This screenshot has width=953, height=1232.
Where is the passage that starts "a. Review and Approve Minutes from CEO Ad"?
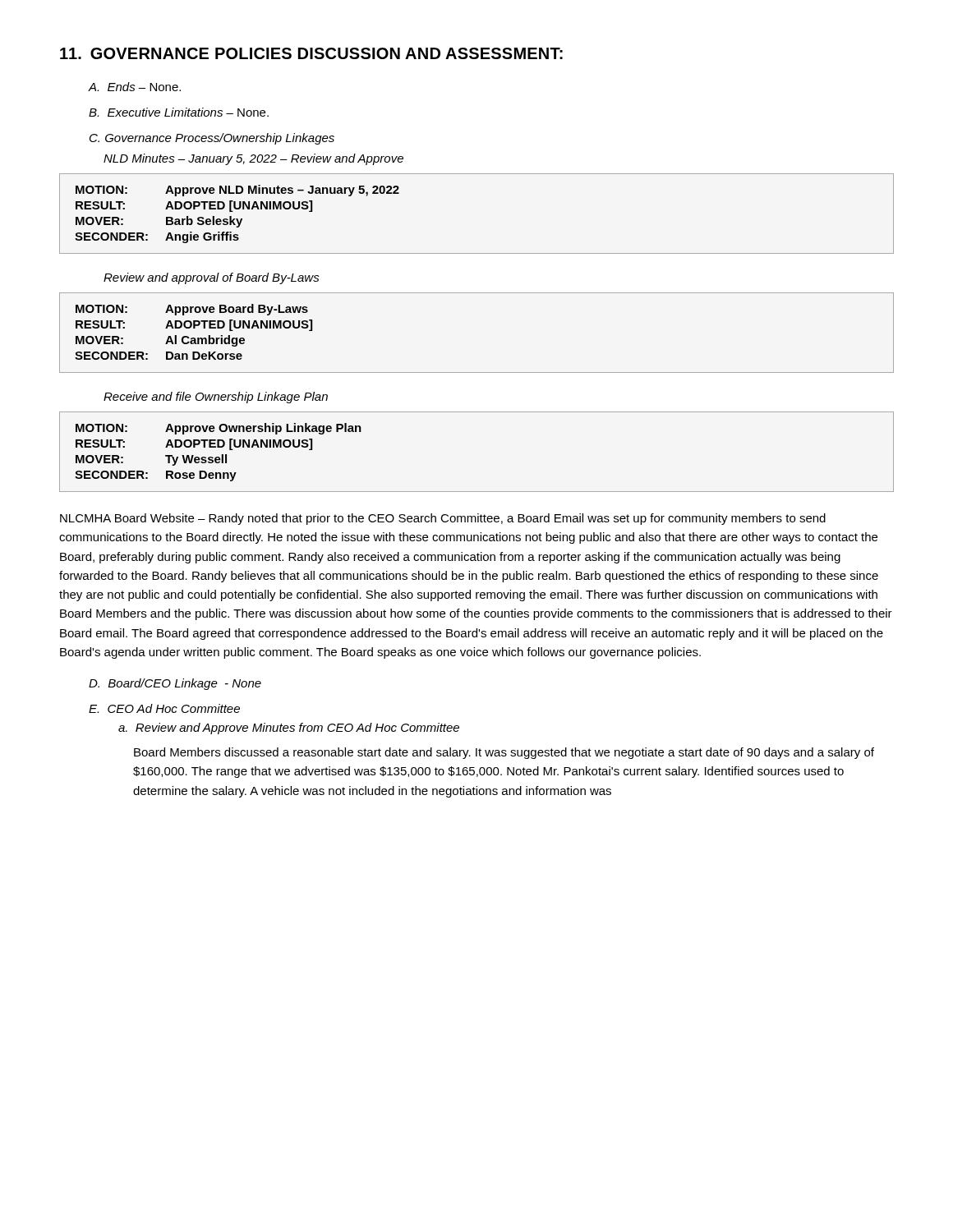point(289,727)
